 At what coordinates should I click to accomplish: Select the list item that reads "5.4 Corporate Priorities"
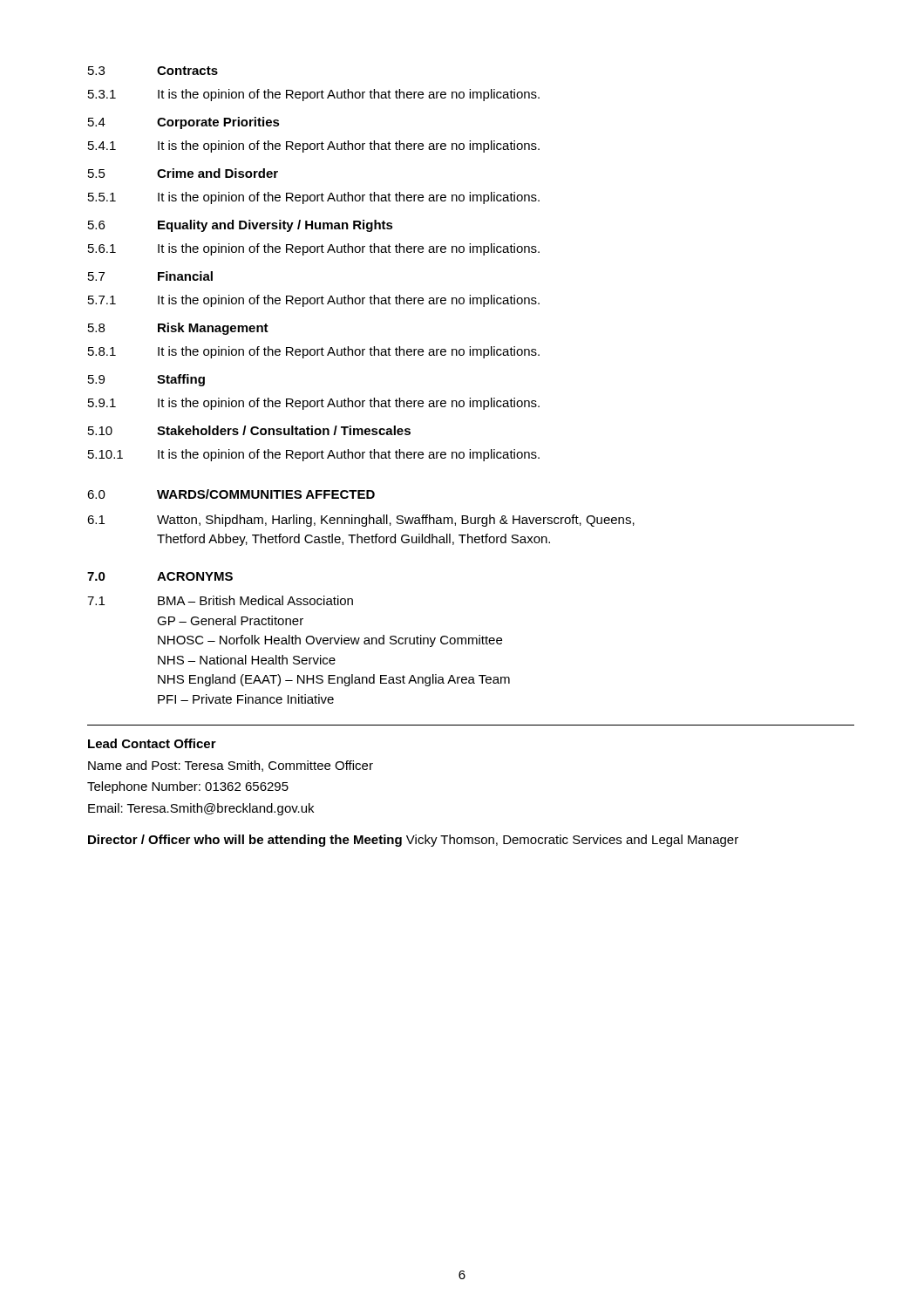tap(184, 123)
